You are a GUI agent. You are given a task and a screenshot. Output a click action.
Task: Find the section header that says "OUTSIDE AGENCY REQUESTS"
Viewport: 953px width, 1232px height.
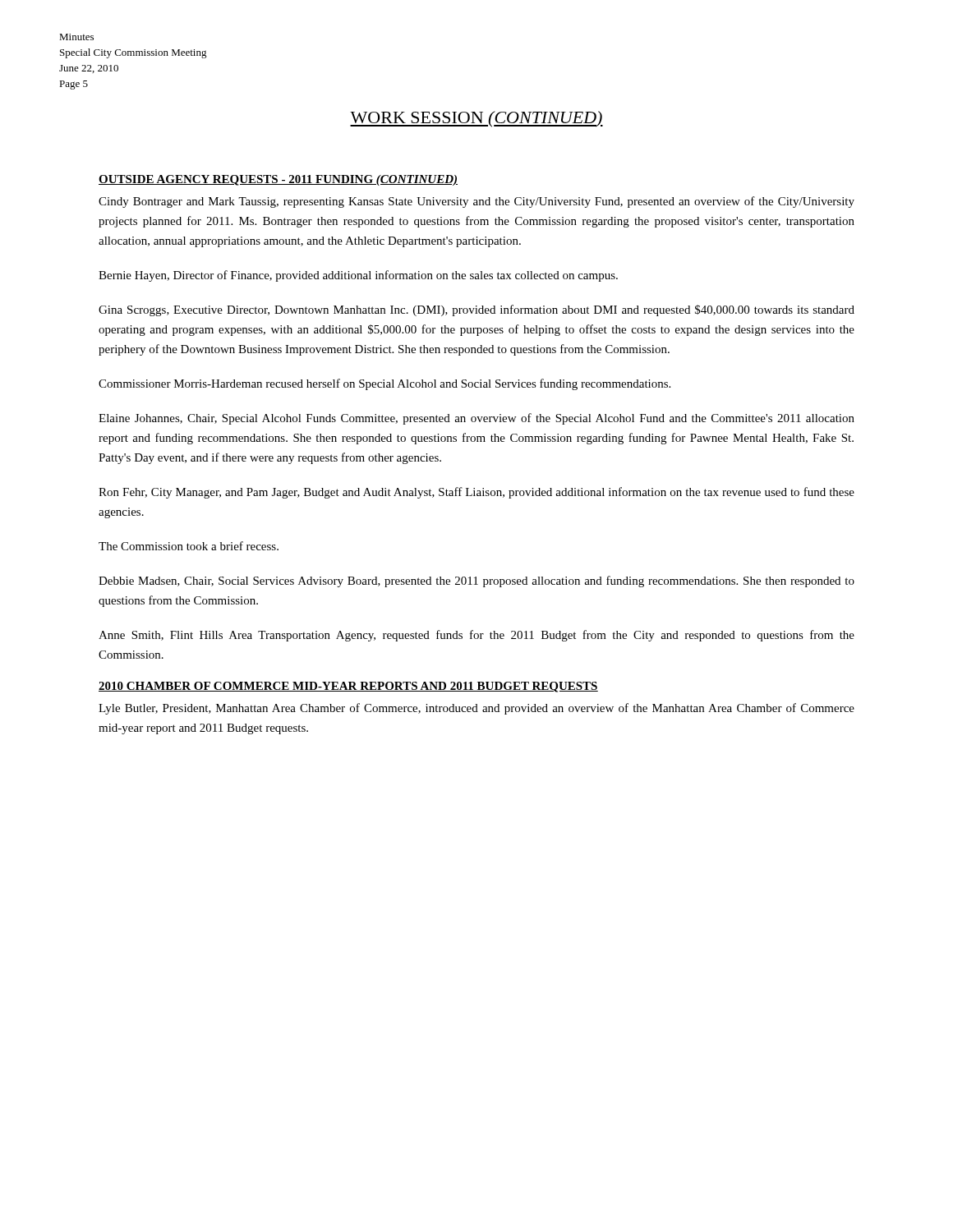(278, 179)
